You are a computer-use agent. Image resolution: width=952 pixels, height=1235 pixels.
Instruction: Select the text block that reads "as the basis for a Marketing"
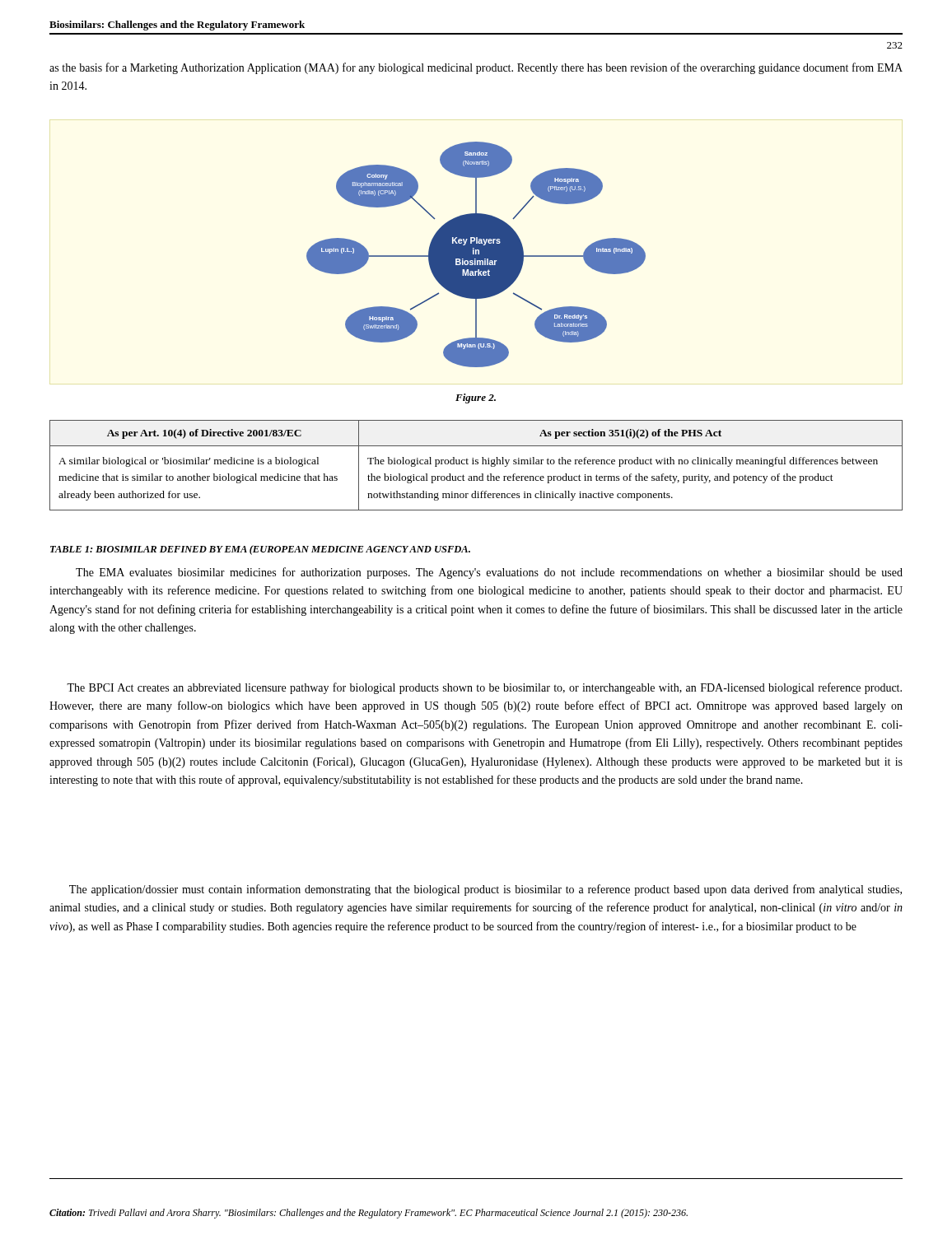pos(476,77)
